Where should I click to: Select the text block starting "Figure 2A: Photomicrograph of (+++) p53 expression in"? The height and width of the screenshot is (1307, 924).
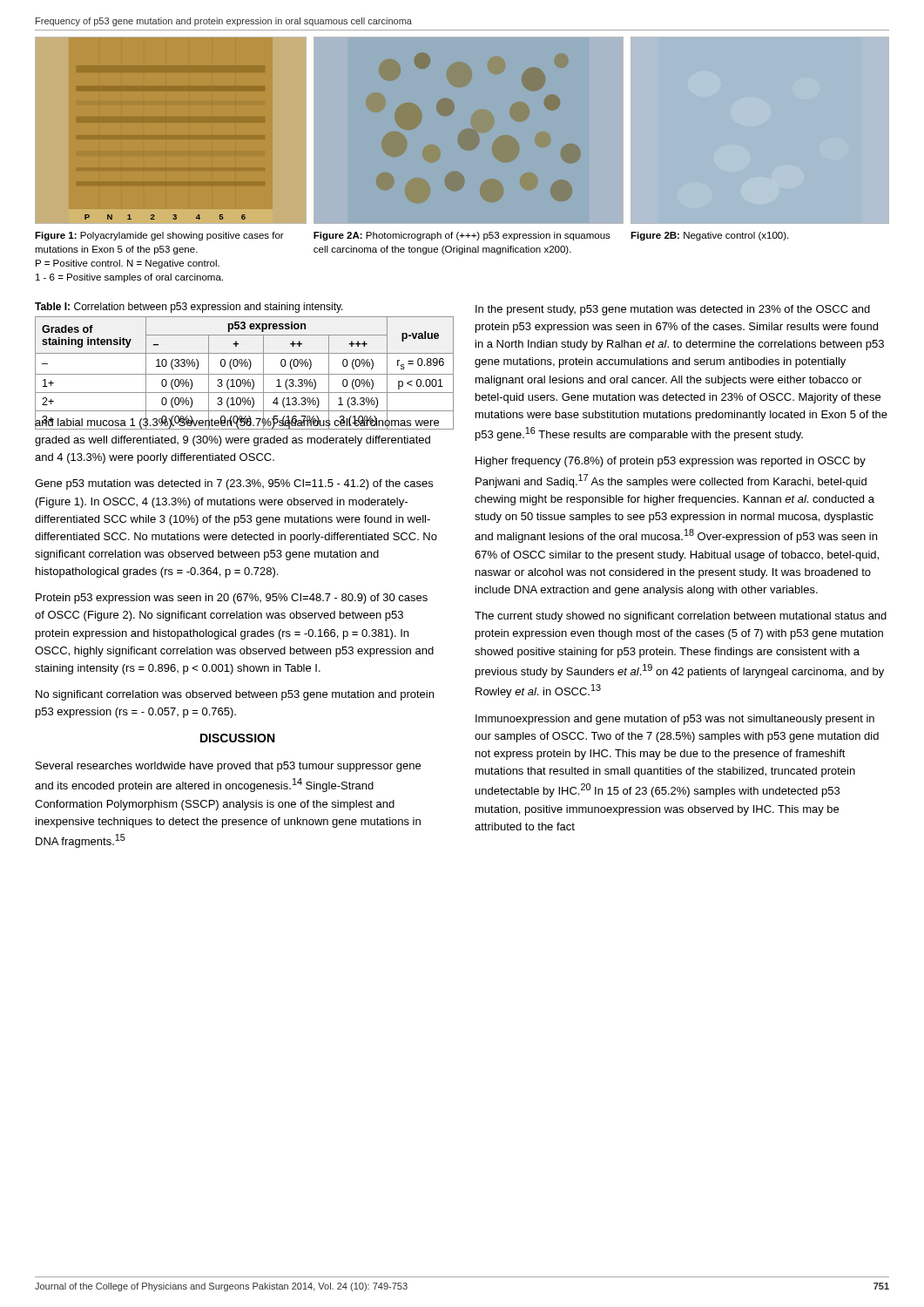462,242
